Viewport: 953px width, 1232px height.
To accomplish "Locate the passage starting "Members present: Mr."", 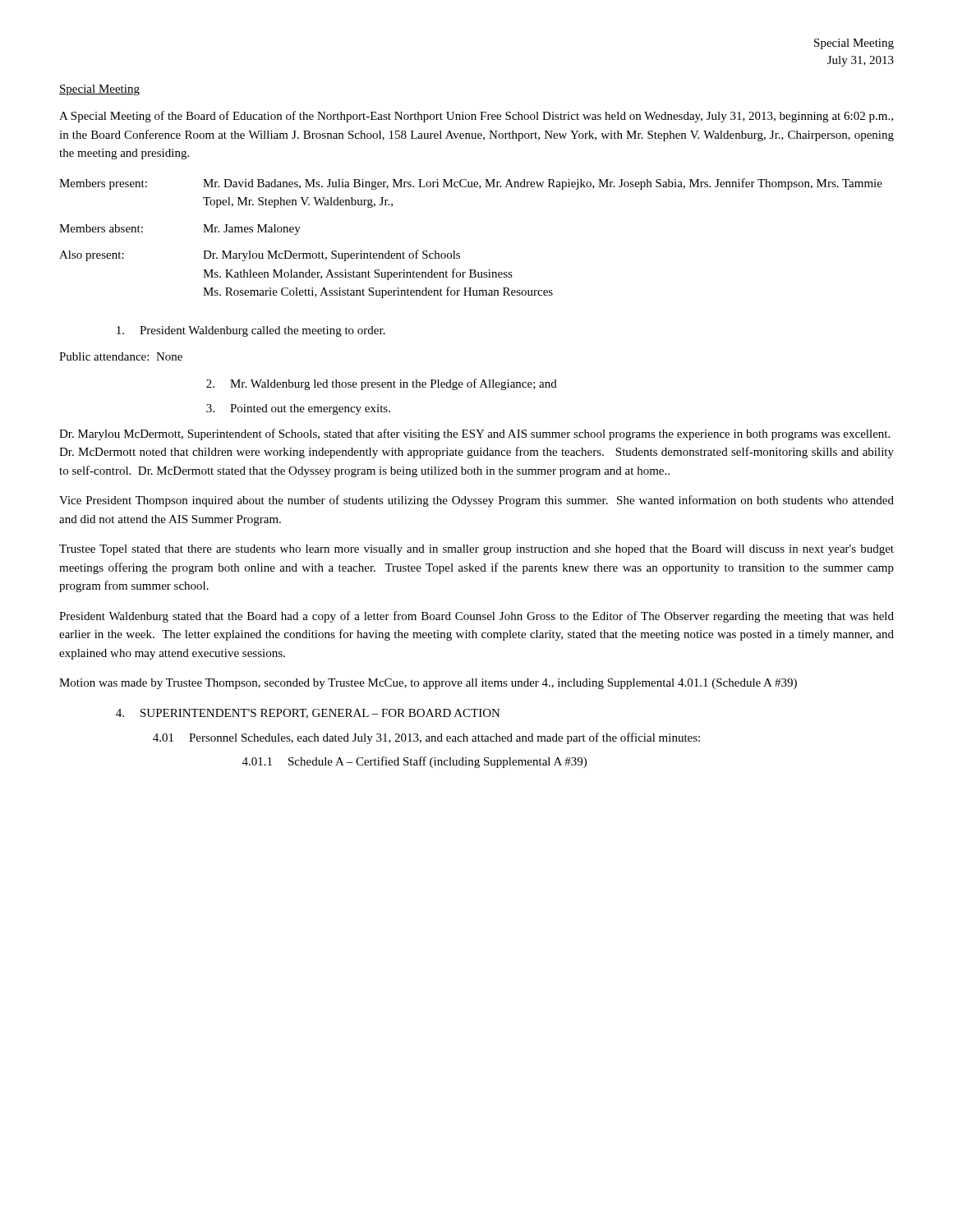I will tap(471, 184).
